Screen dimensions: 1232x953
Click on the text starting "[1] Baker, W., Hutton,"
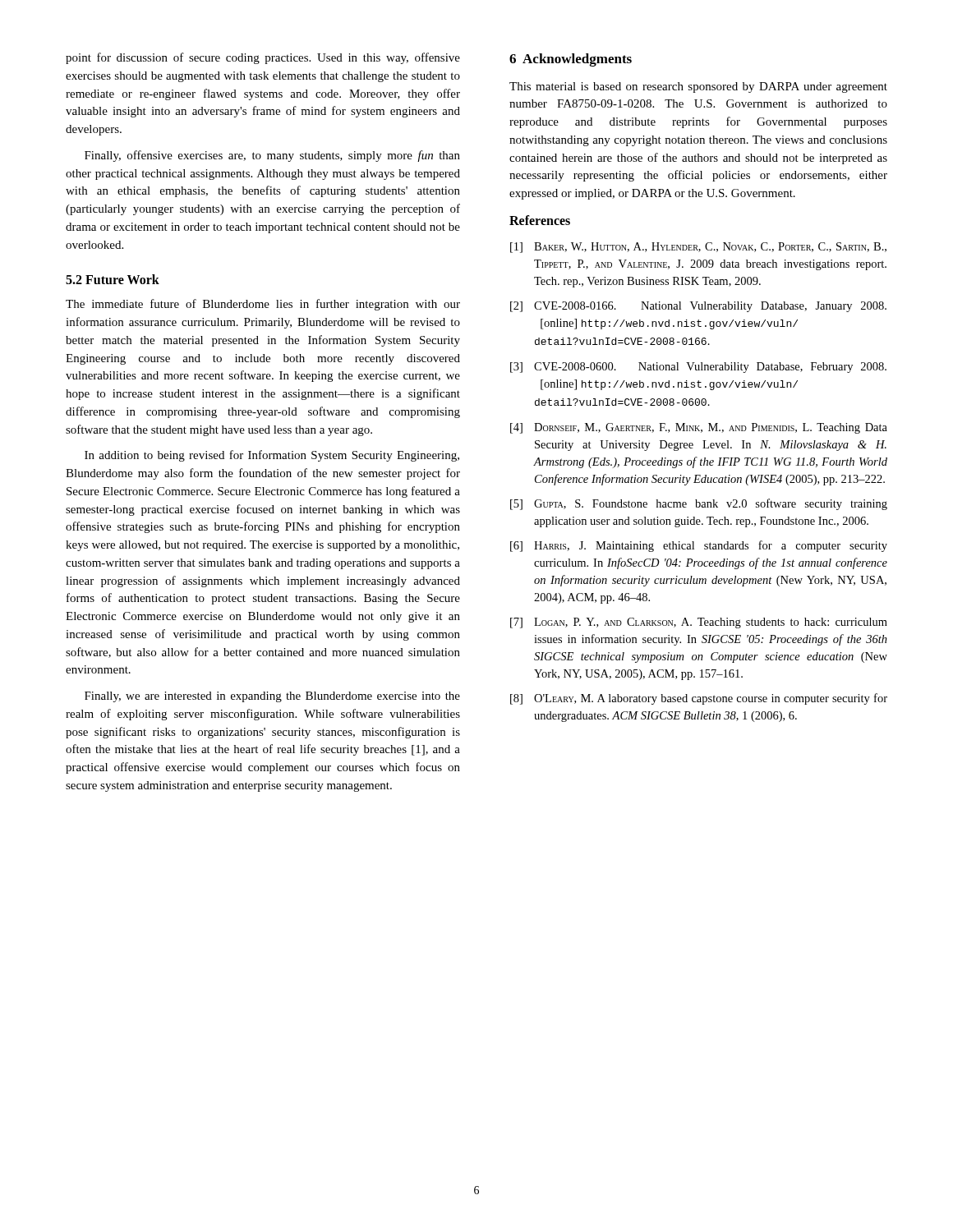[698, 264]
